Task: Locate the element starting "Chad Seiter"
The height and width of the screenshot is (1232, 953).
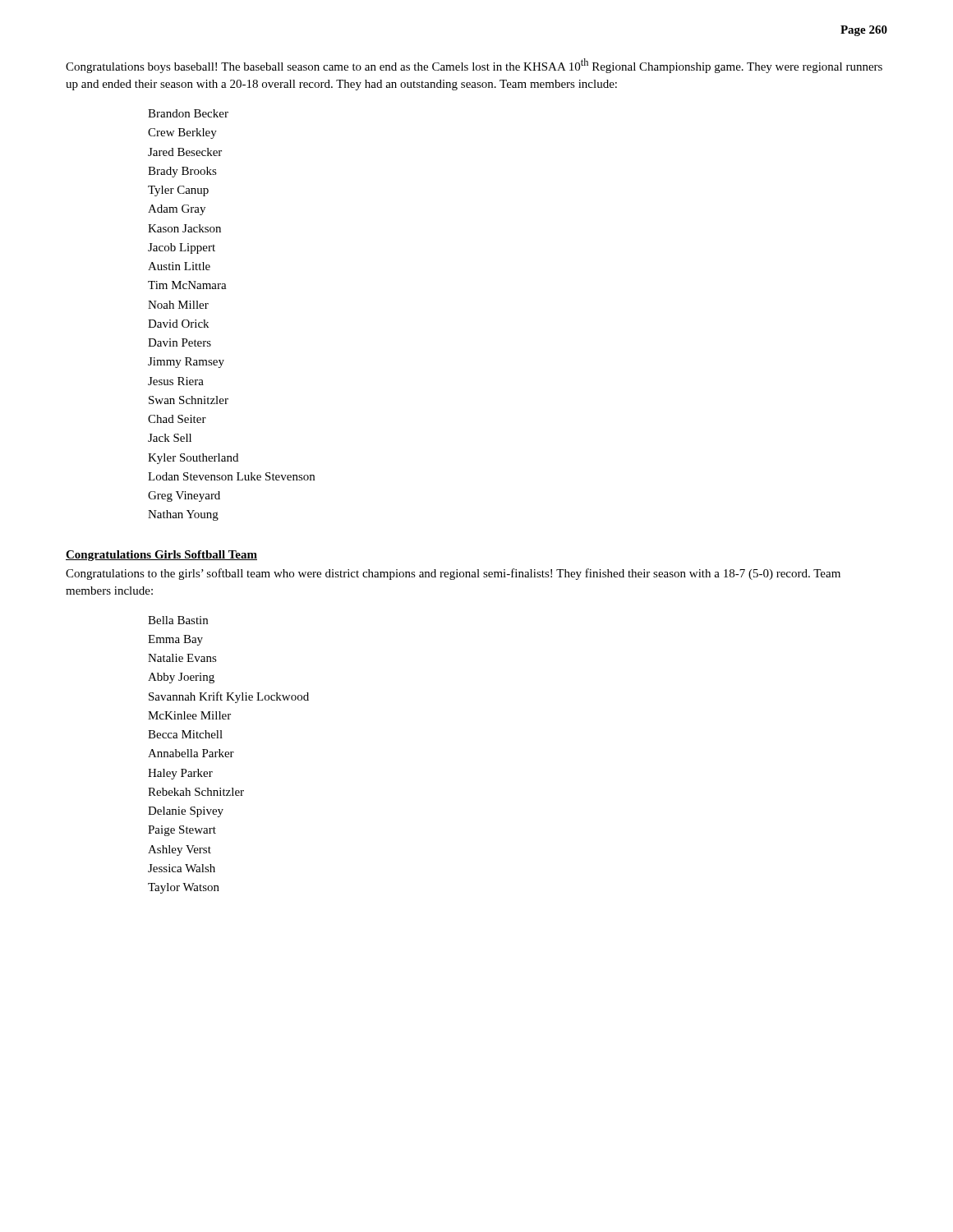Action: [177, 419]
